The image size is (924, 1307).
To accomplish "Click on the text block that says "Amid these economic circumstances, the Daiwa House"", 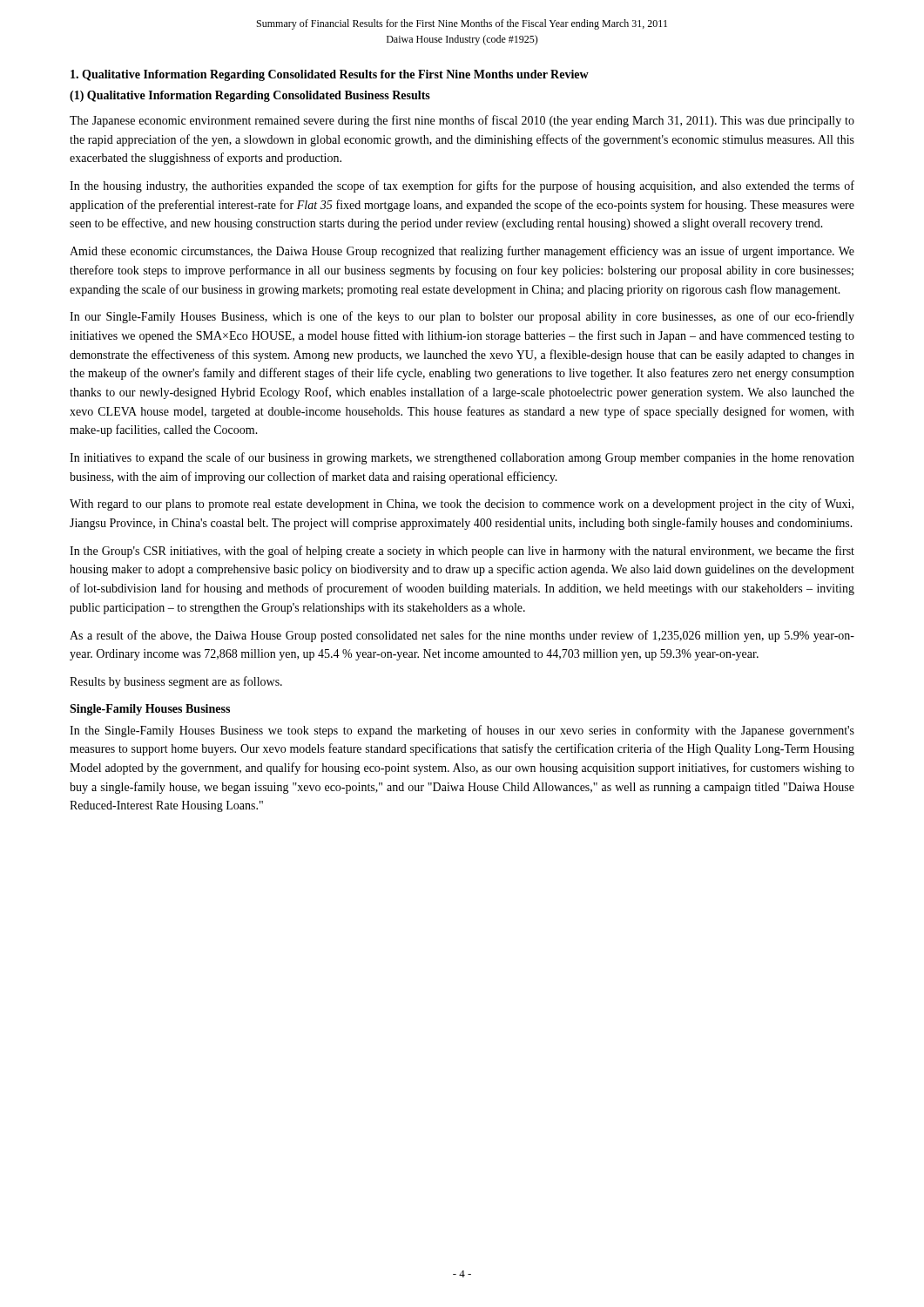I will click(462, 270).
